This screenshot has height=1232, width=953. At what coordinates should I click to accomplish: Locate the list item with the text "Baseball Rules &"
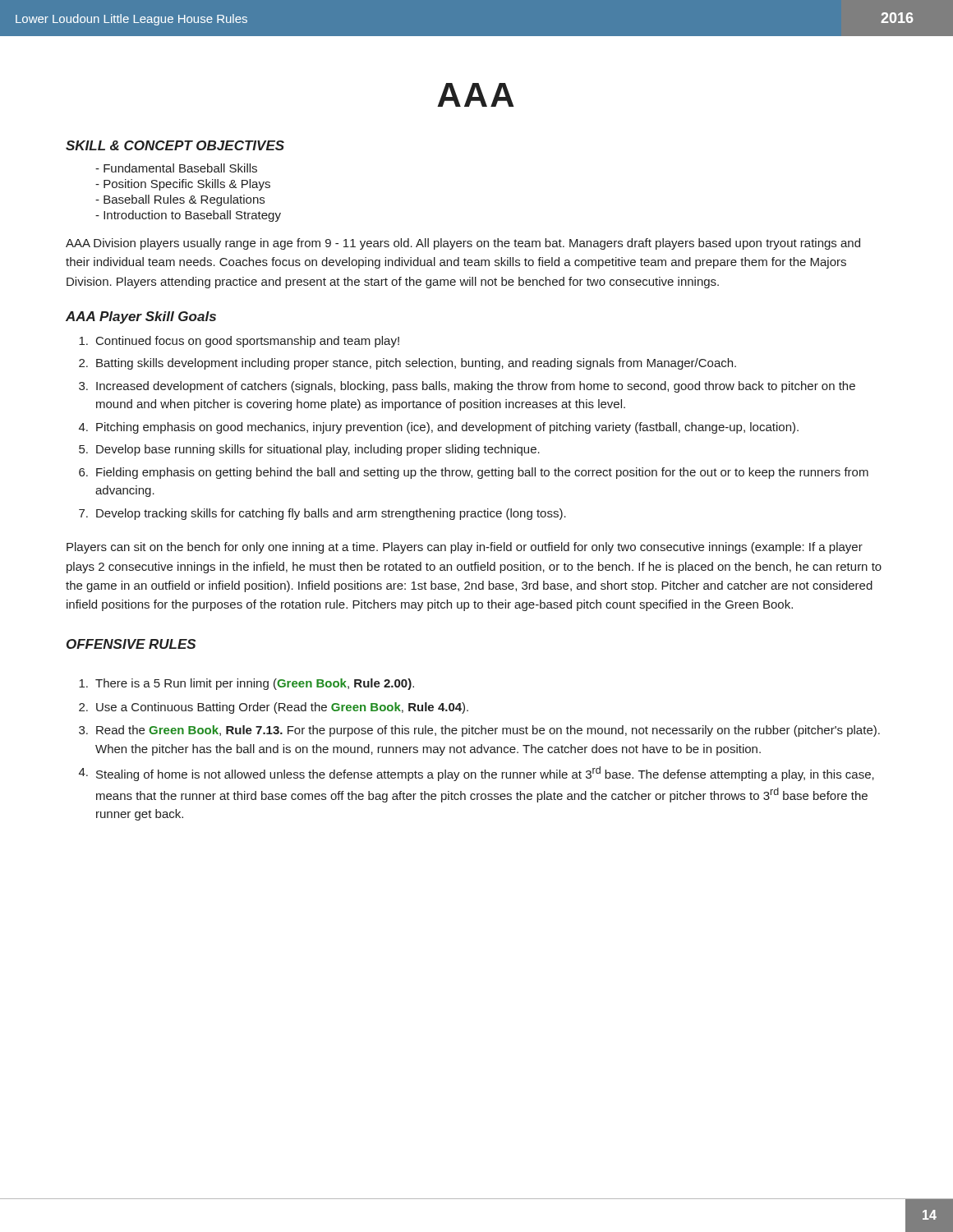180,199
